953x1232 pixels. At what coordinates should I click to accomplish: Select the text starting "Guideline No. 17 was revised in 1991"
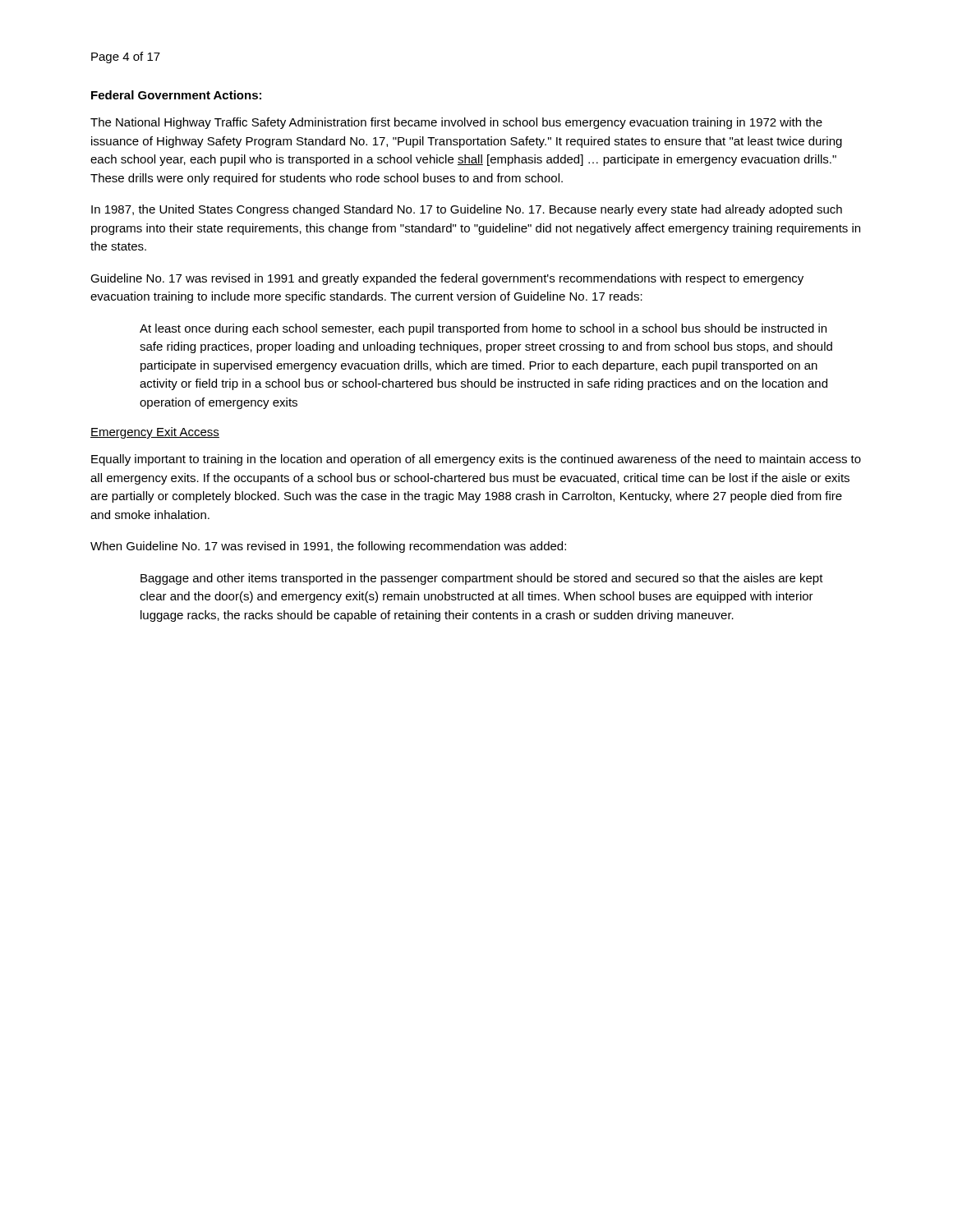[447, 287]
